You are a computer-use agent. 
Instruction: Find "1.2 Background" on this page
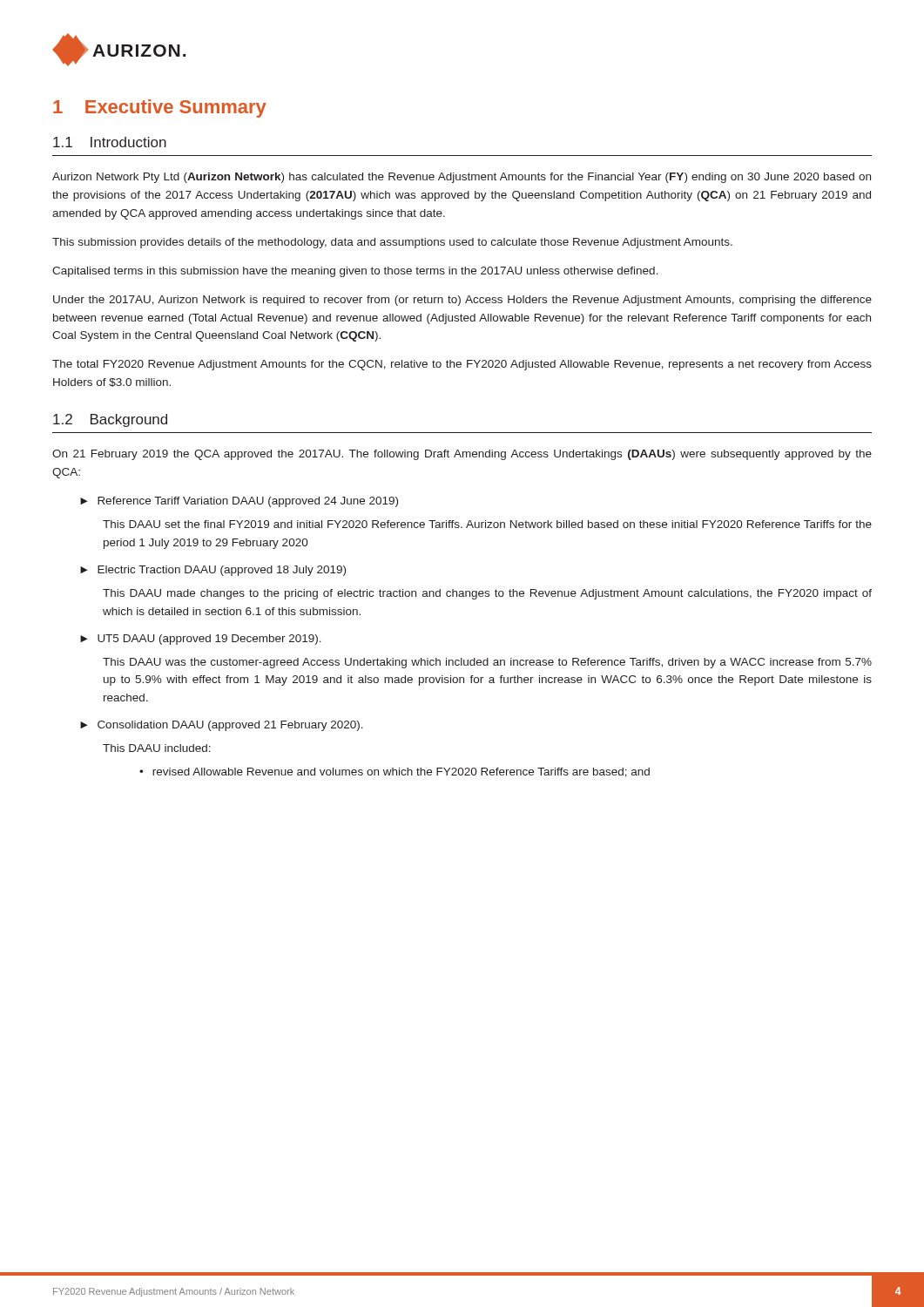click(x=462, y=422)
